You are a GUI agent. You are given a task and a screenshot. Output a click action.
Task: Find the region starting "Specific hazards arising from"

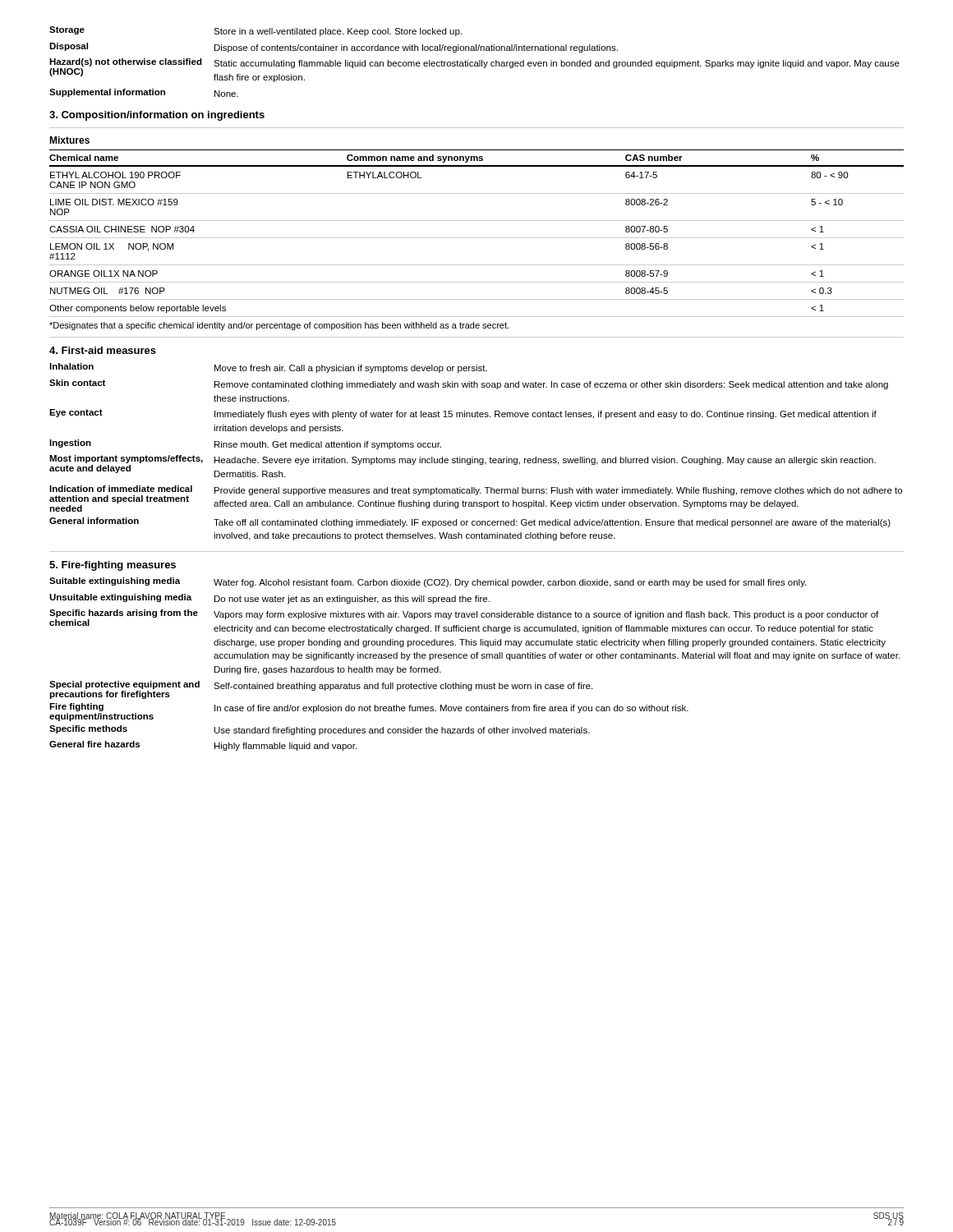pyautogui.click(x=476, y=642)
